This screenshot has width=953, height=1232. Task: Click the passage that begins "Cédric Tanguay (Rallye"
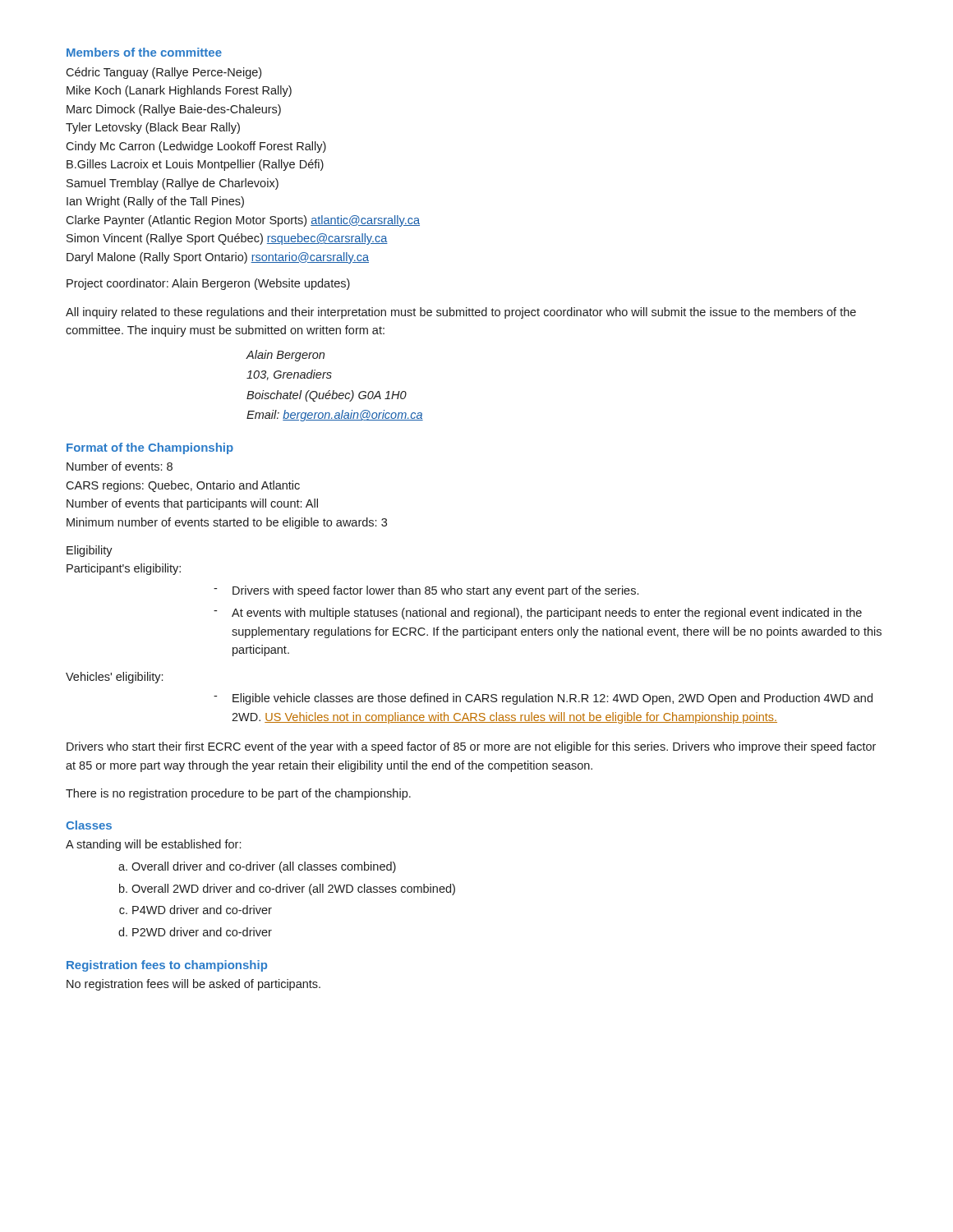(243, 165)
